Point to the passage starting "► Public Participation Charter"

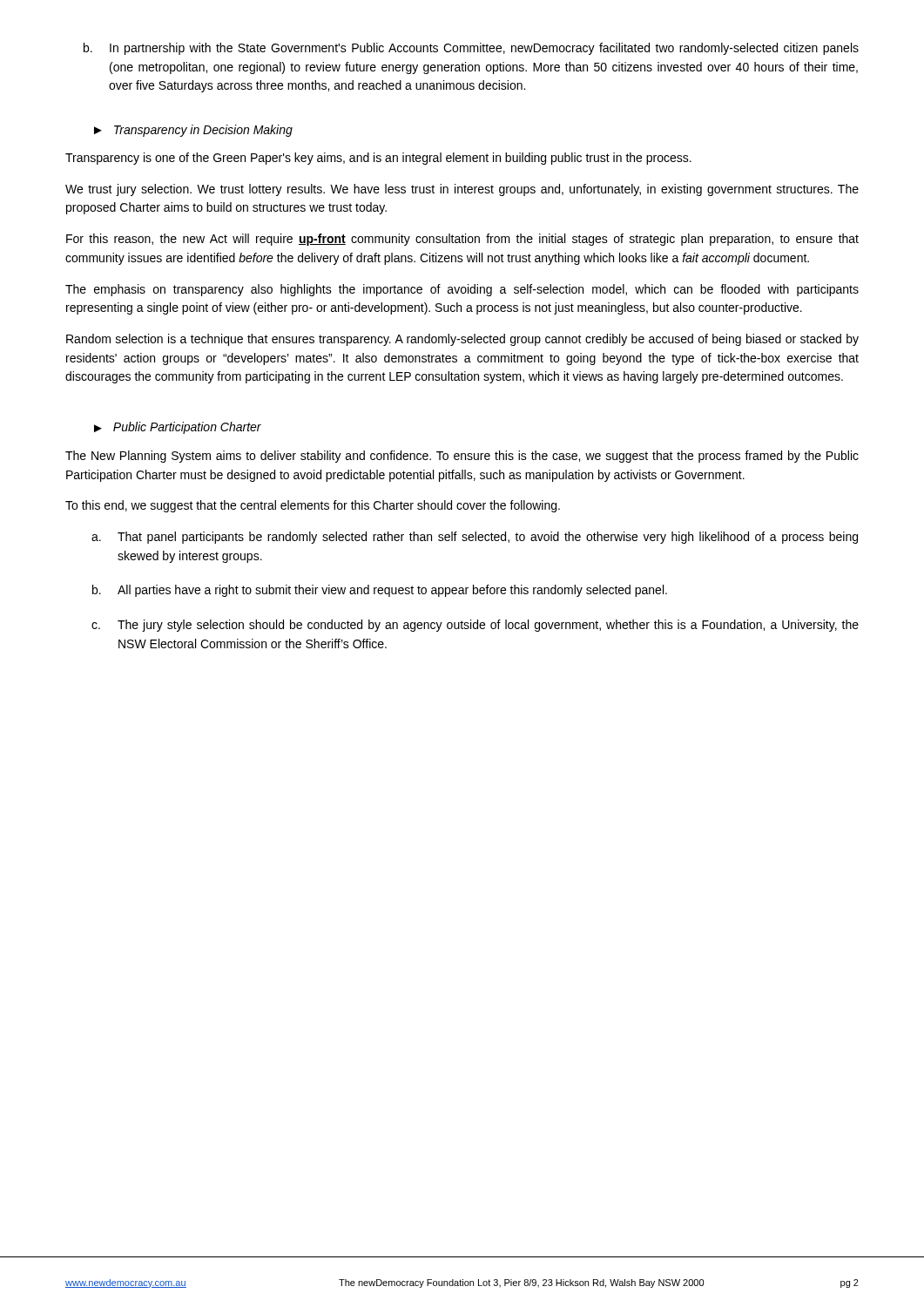176,427
